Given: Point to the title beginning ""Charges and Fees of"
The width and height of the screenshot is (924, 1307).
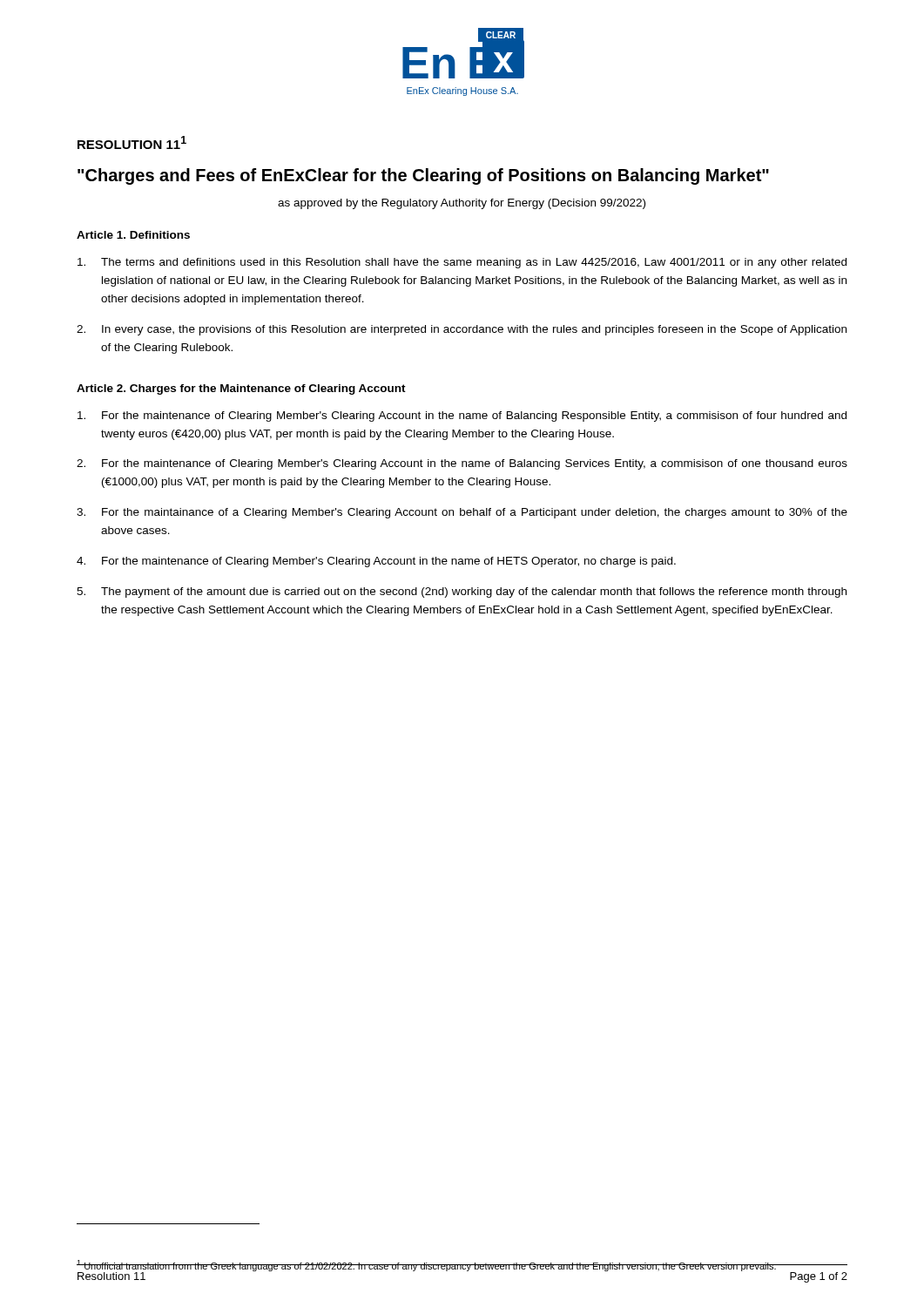Looking at the screenshot, I should point(423,175).
